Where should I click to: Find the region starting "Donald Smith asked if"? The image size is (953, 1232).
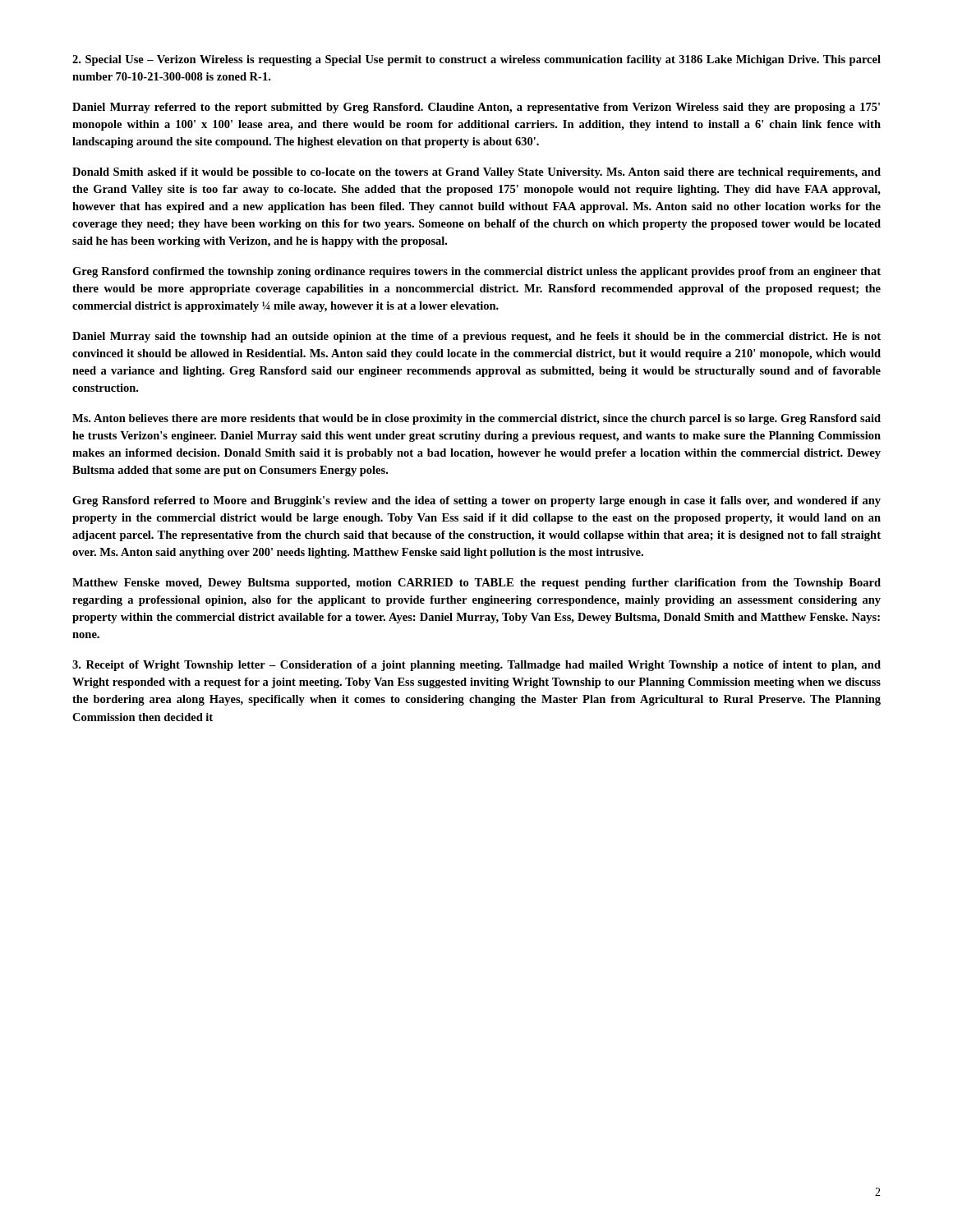pyautogui.click(x=476, y=206)
